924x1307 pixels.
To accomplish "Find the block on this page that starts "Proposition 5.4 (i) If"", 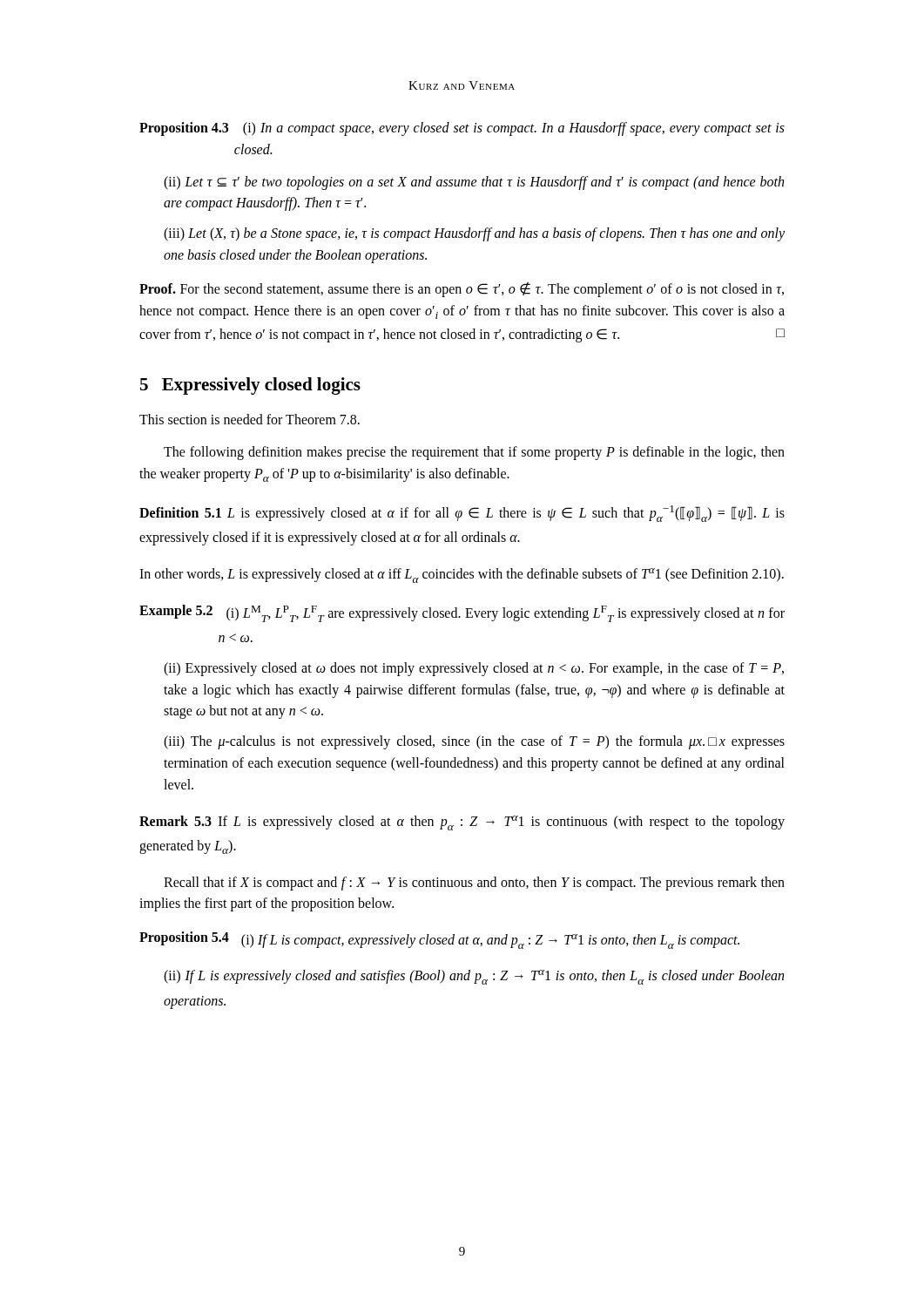I will coord(462,941).
